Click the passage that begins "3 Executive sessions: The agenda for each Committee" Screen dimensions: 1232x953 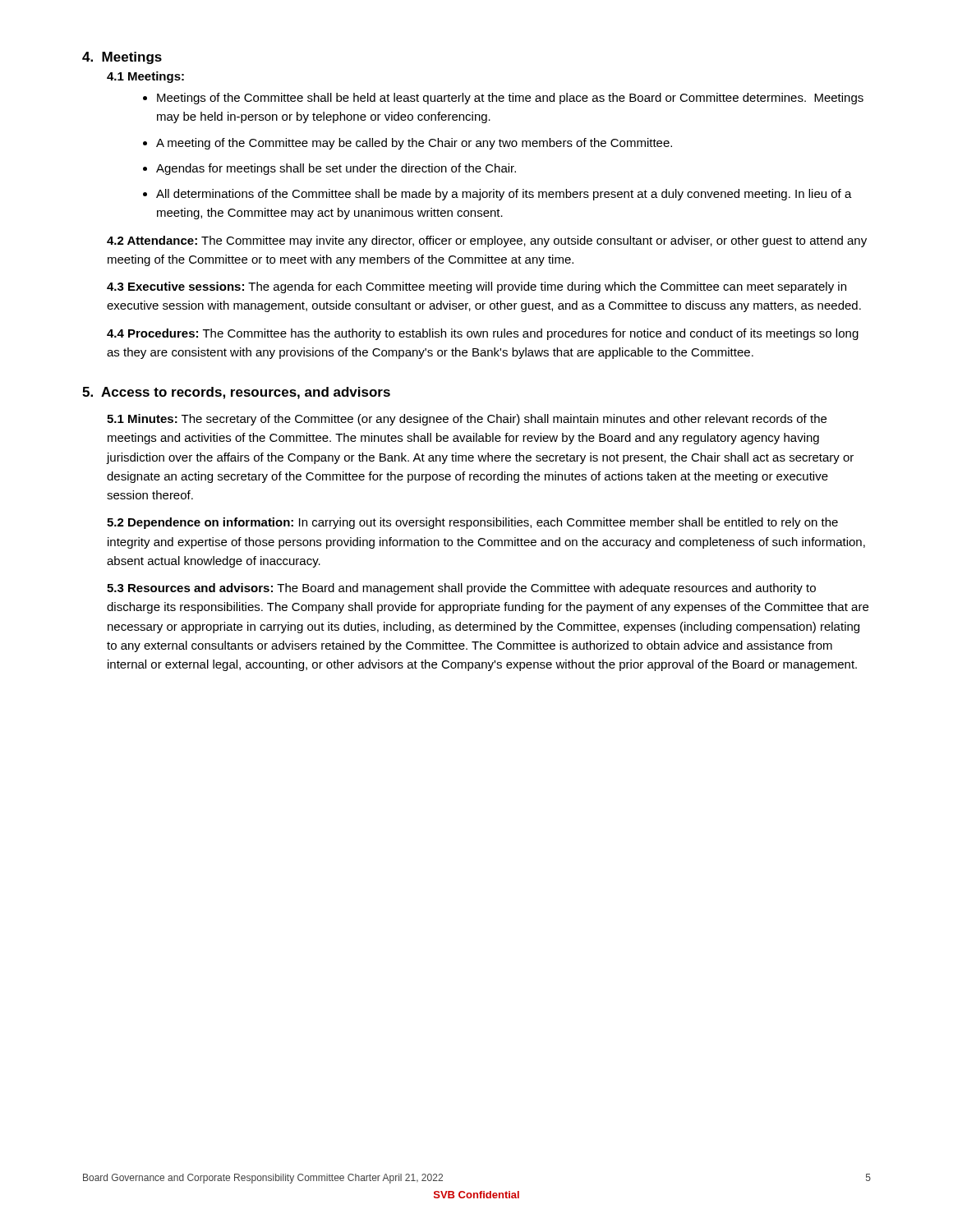[484, 296]
